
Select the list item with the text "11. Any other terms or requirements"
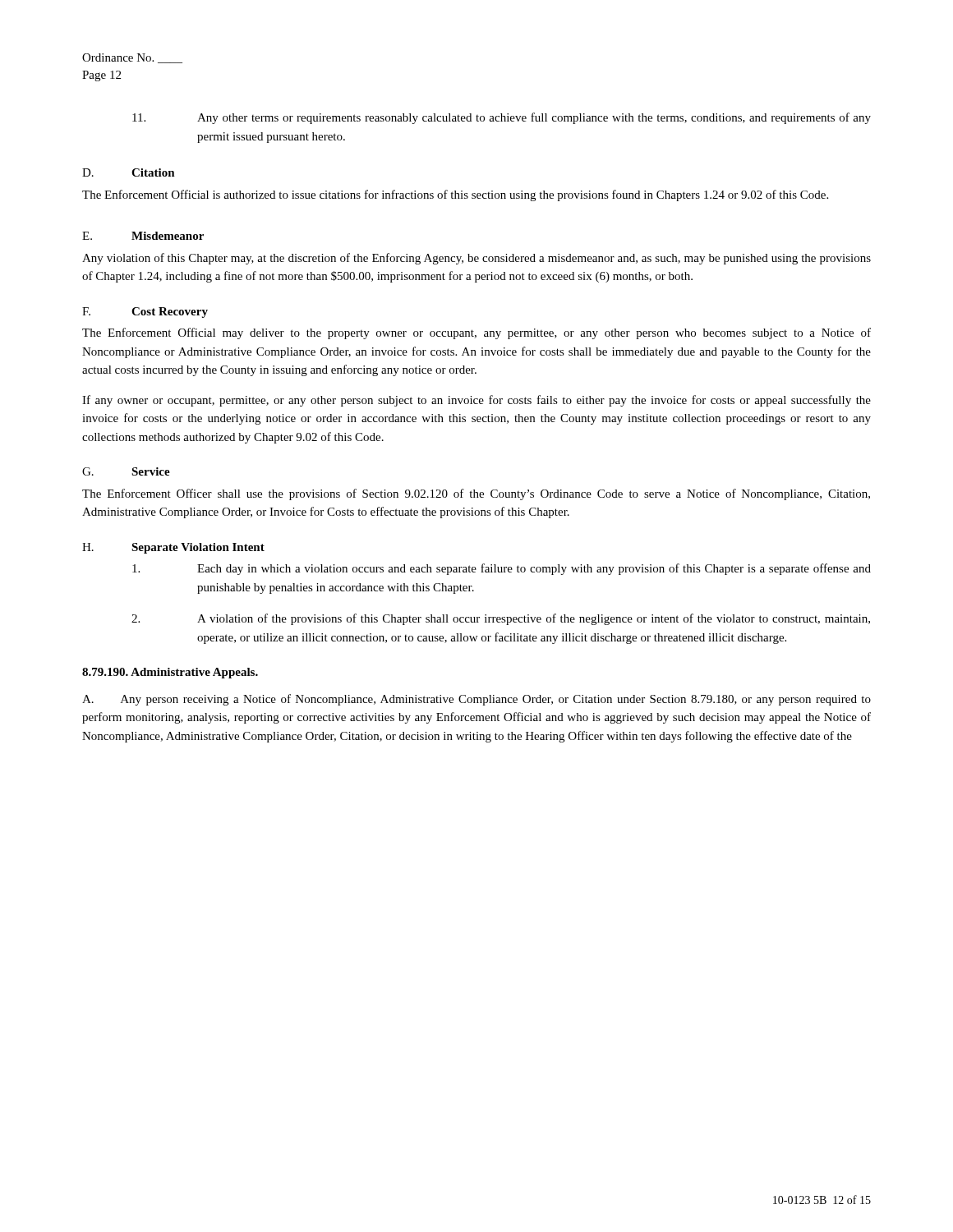pyautogui.click(x=476, y=127)
